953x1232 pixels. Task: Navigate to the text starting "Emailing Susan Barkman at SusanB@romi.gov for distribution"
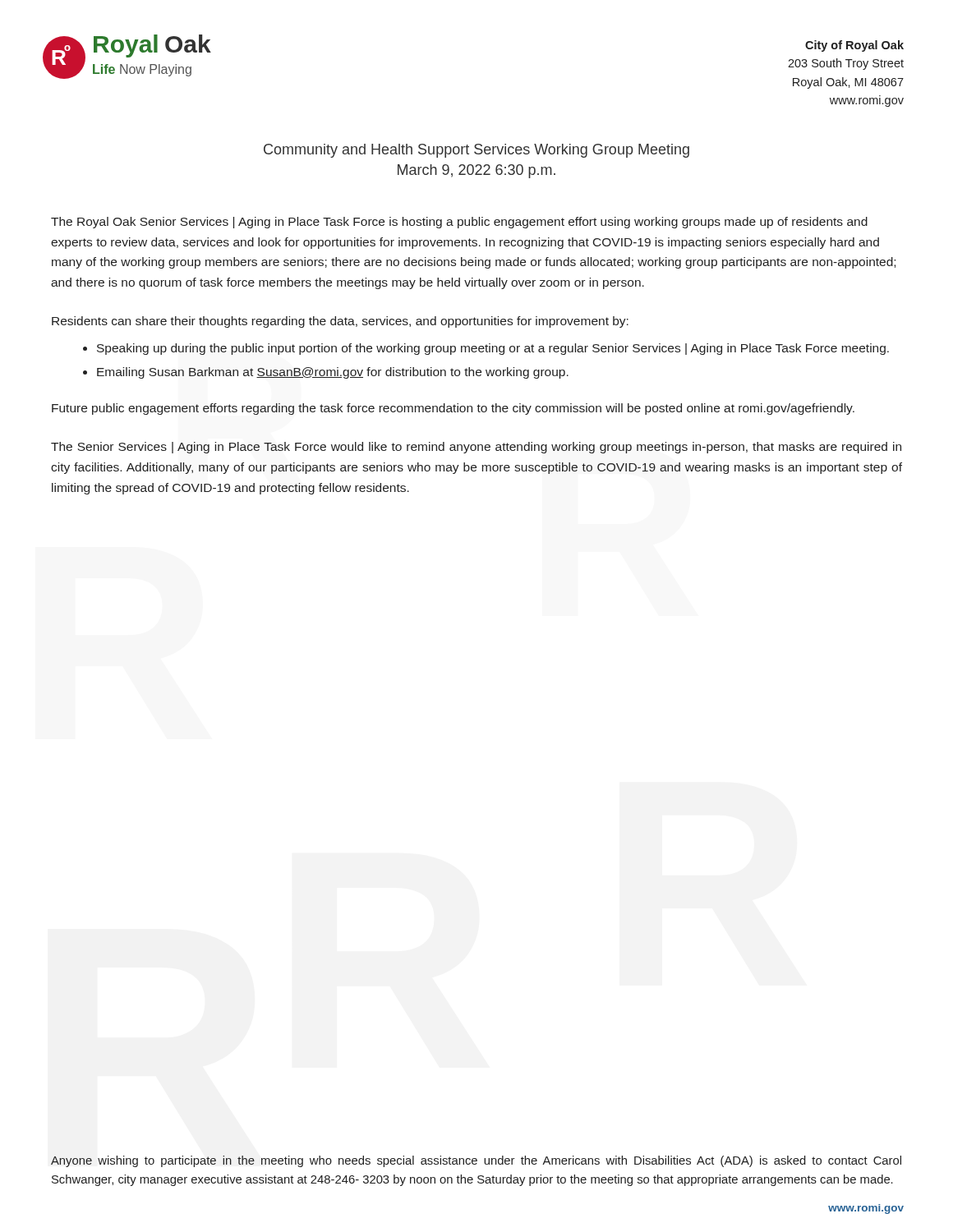(x=333, y=371)
